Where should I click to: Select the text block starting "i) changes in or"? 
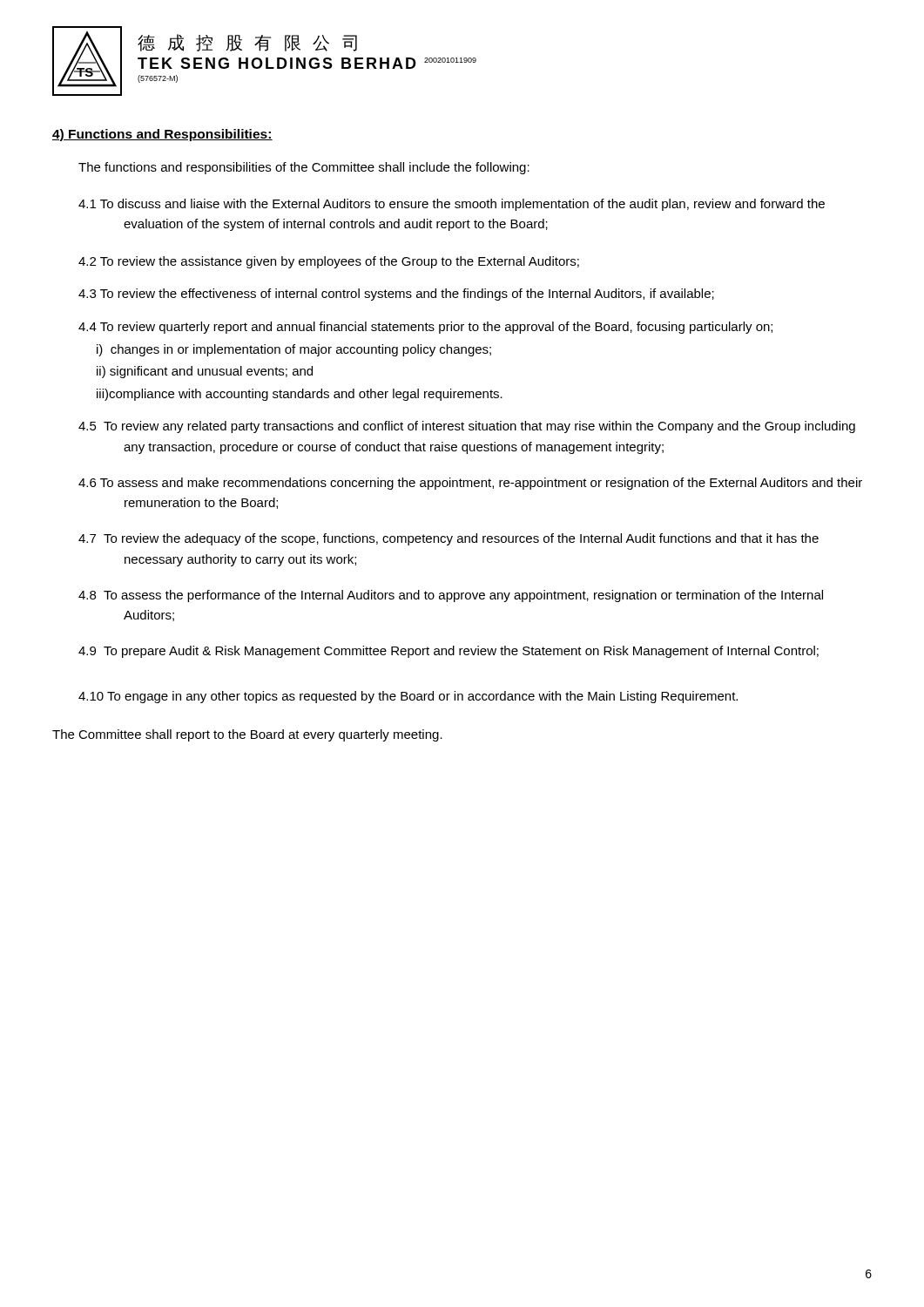tap(294, 349)
